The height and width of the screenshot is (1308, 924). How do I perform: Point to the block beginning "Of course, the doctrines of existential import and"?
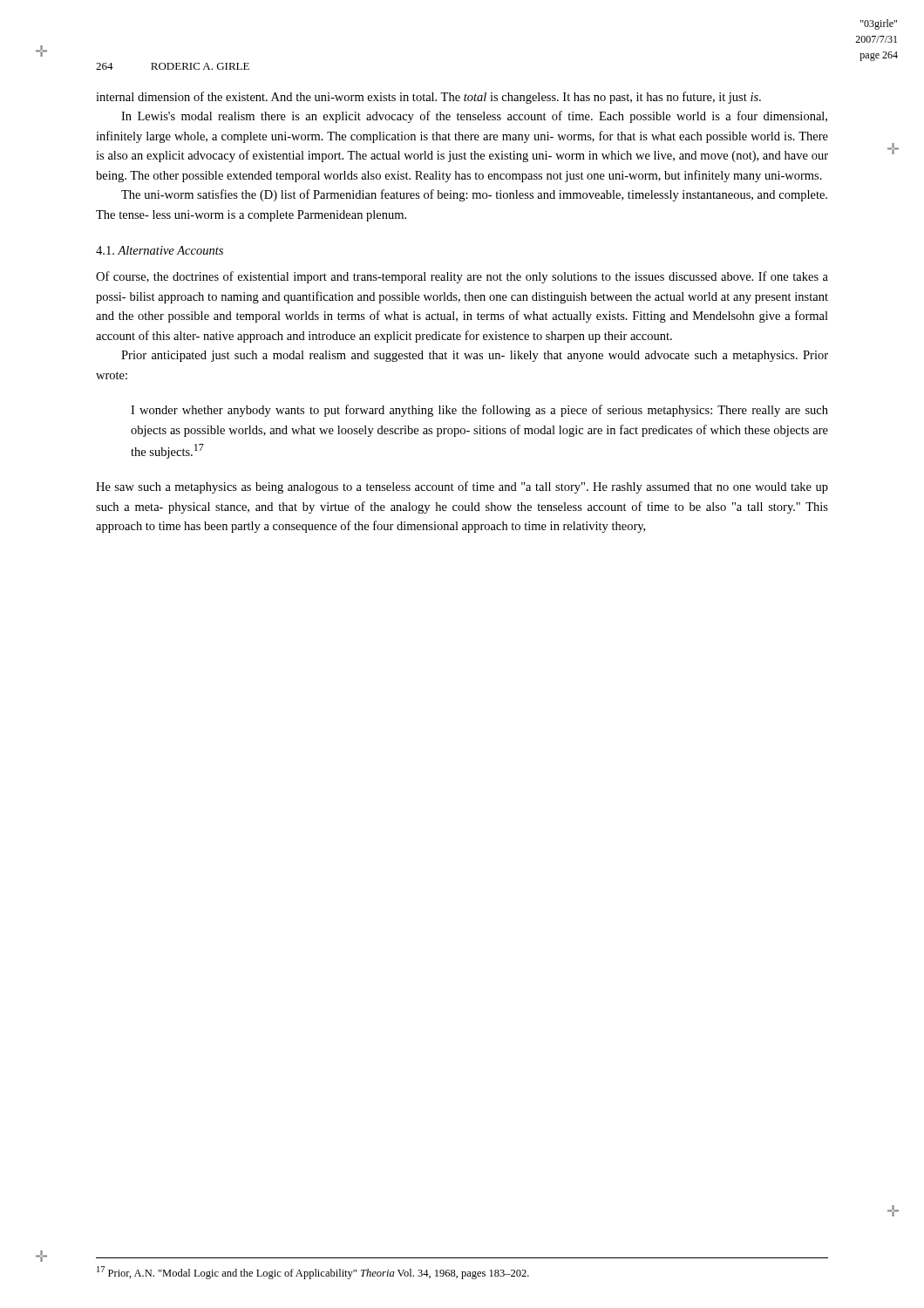[462, 306]
